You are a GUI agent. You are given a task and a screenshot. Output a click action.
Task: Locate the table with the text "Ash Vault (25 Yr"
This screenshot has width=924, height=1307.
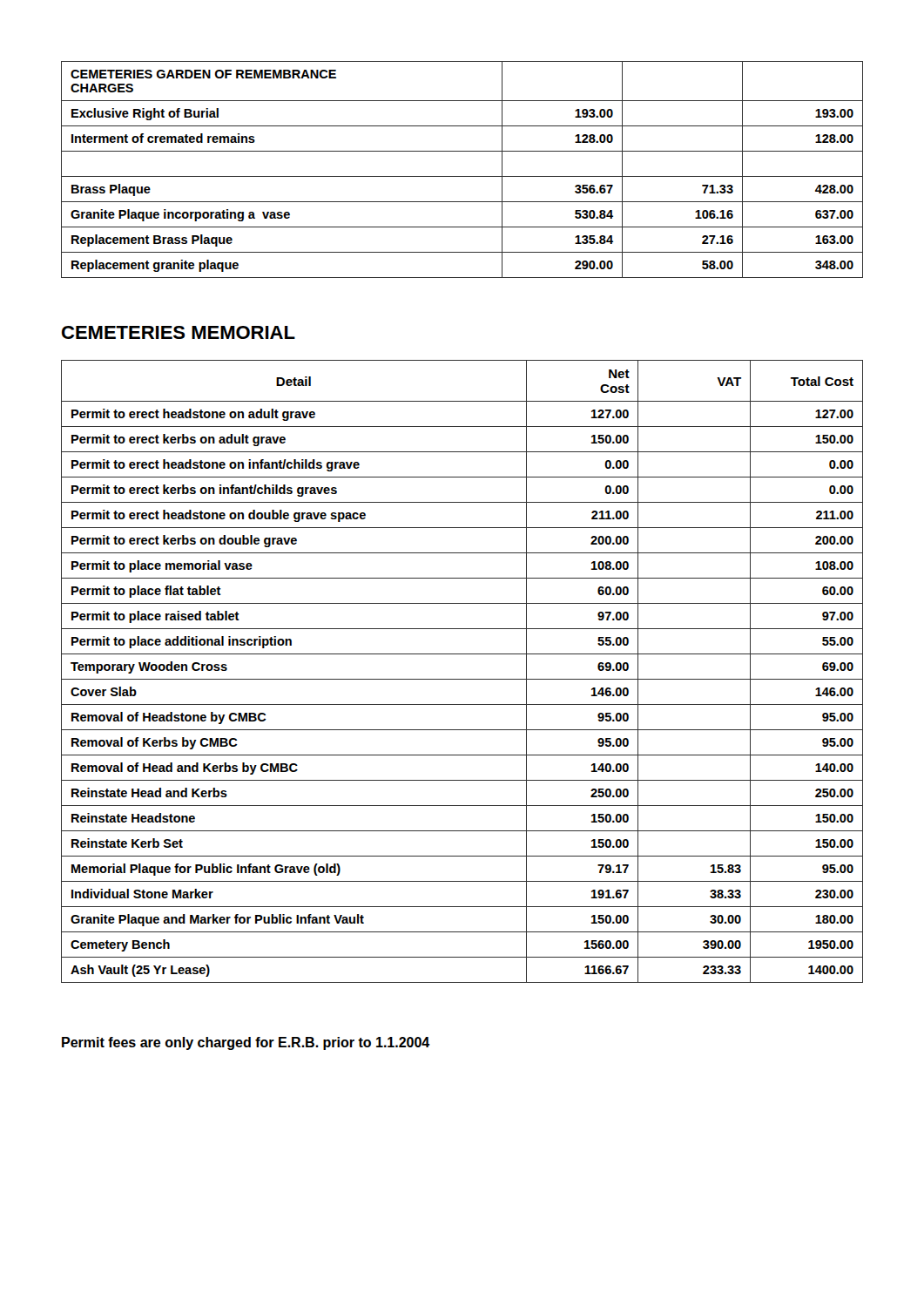pyautogui.click(x=462, y=671)
